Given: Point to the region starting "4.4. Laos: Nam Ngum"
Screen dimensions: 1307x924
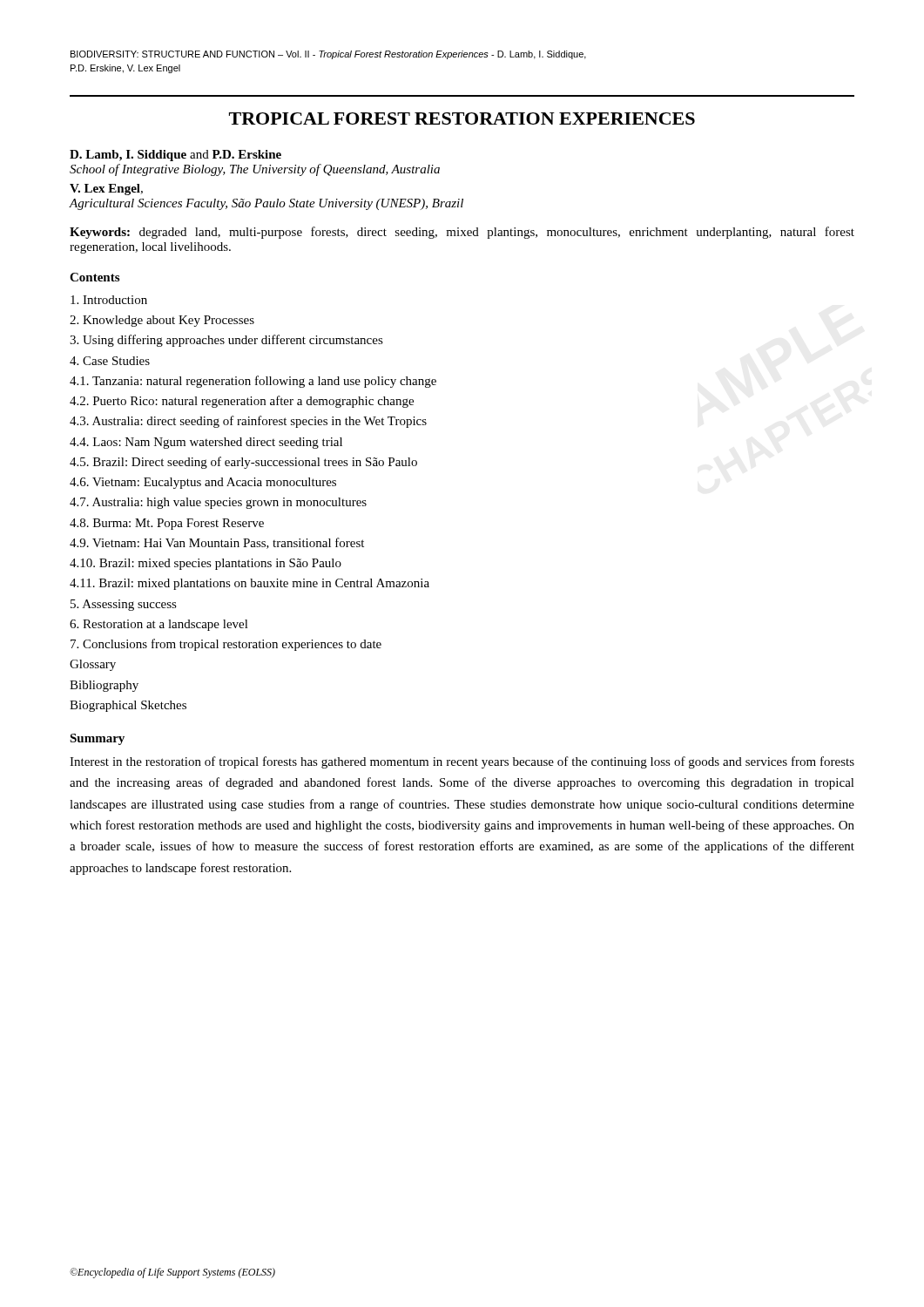Looking at the screenshot, I should [206, 441].
